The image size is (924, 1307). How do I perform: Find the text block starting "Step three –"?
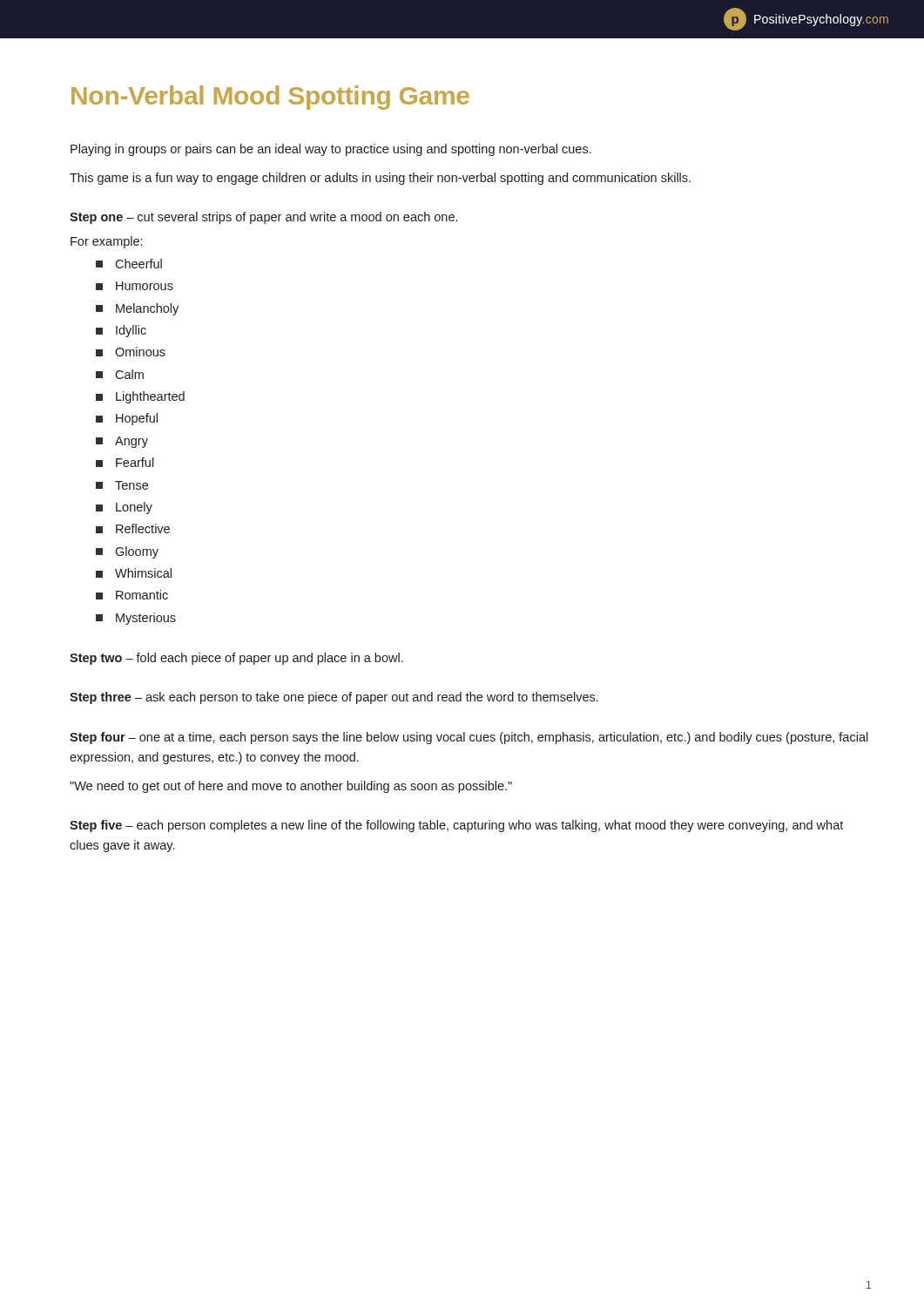[x=334, y=697]
